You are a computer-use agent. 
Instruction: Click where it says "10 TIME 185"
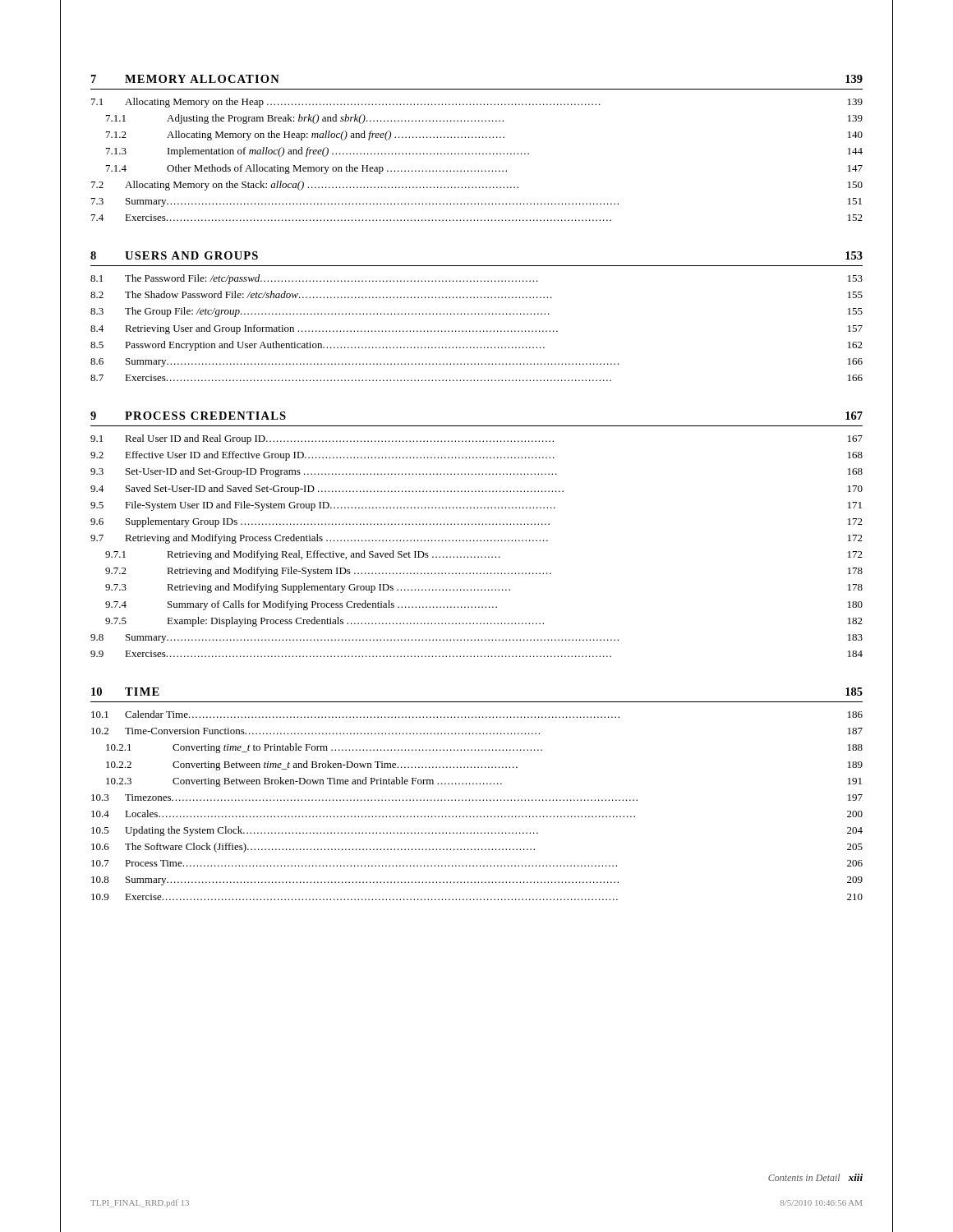[476, 694]
